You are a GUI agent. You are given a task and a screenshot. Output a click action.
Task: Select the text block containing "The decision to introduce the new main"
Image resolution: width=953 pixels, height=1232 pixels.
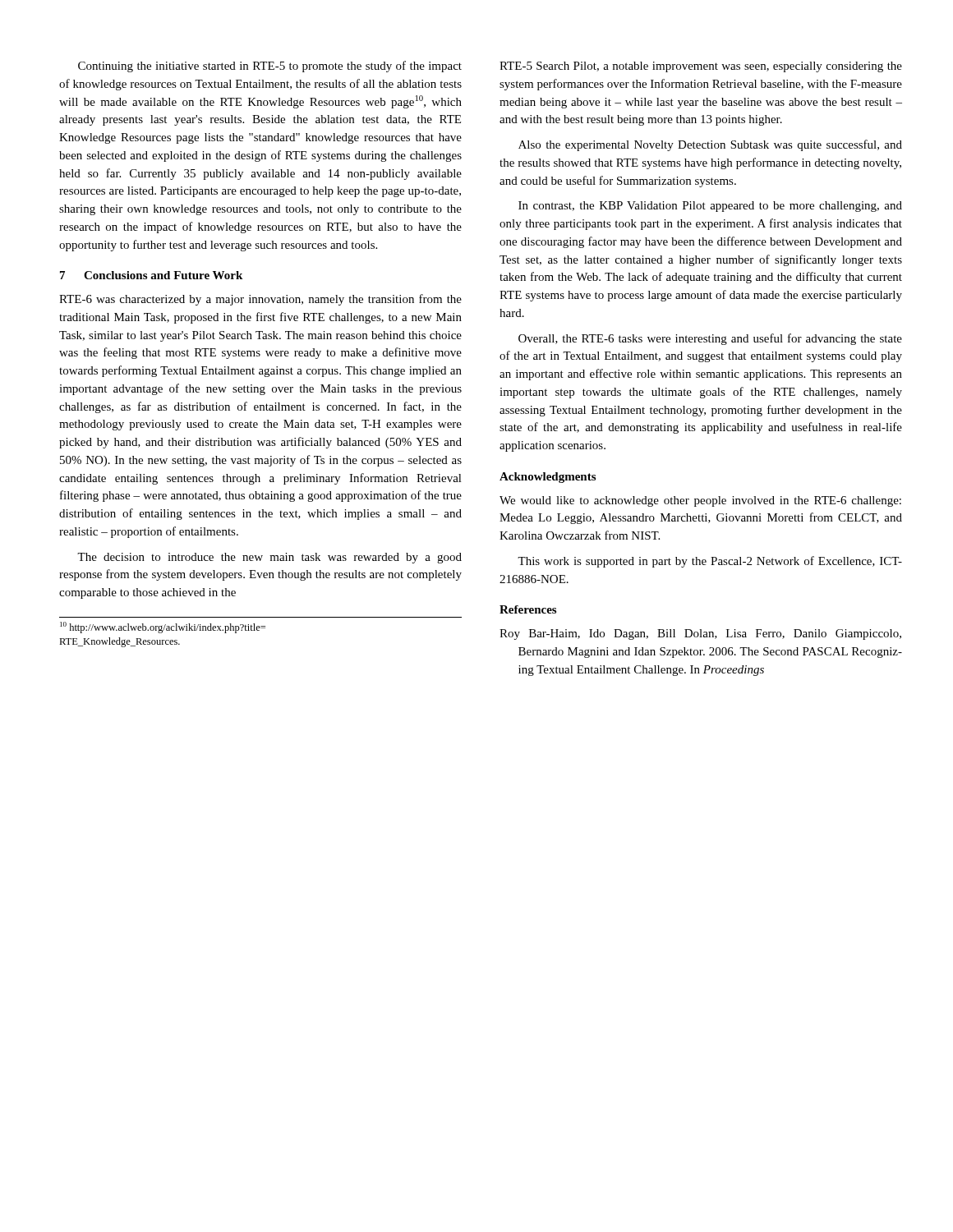260,575
